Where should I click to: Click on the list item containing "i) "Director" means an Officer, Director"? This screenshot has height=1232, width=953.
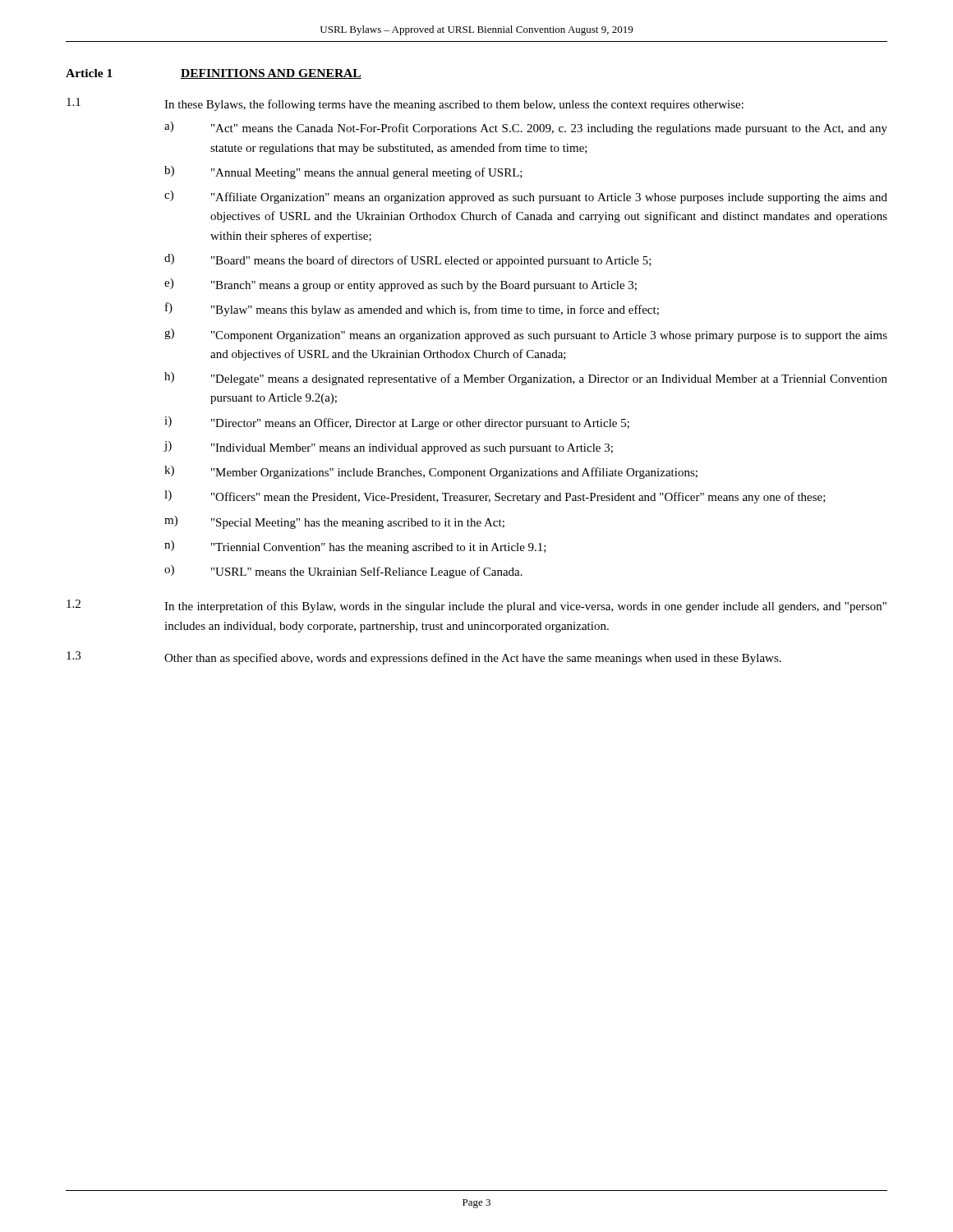pyautogui.click(x=526, y=423)
